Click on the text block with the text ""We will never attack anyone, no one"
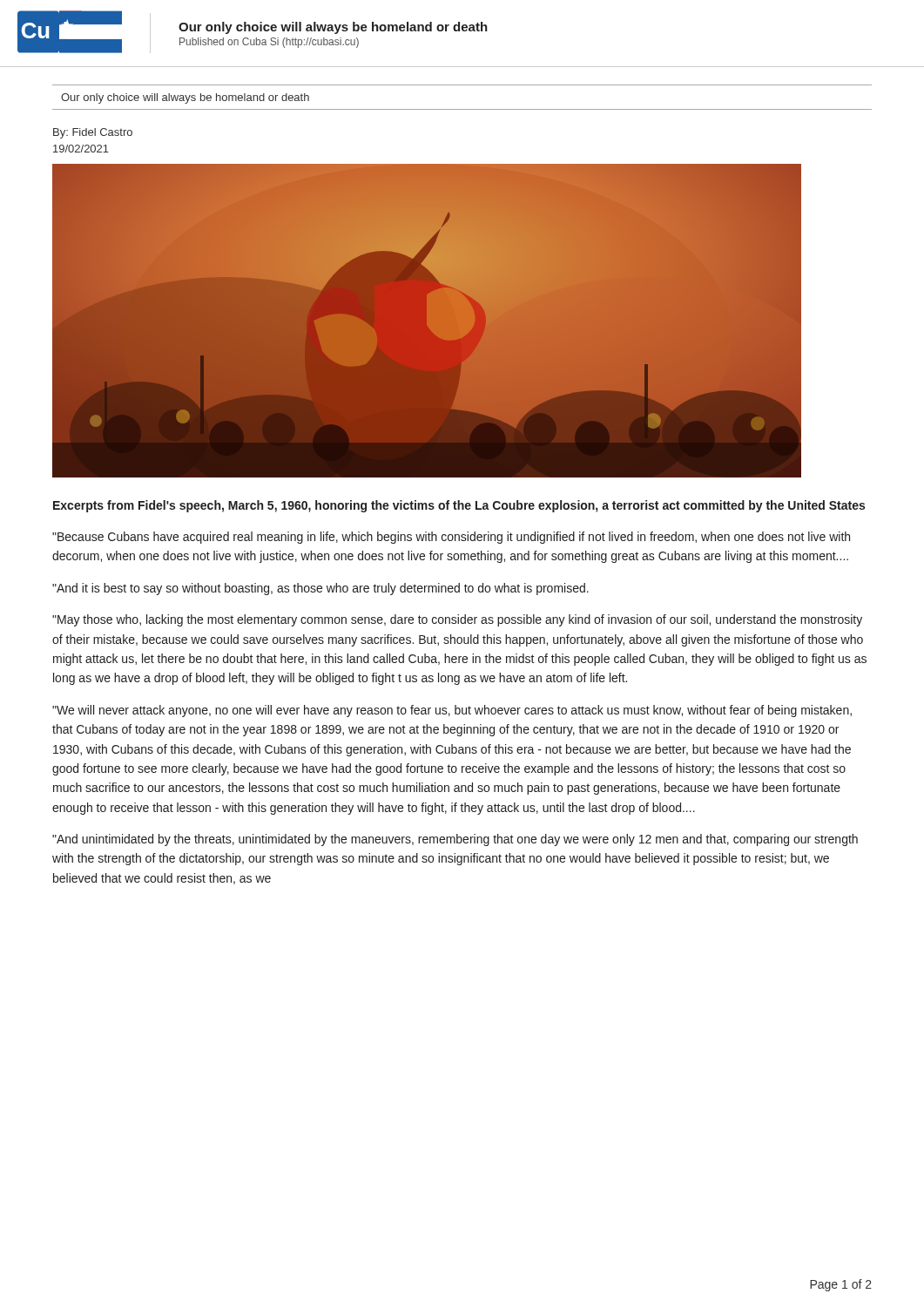 [452, 759]
